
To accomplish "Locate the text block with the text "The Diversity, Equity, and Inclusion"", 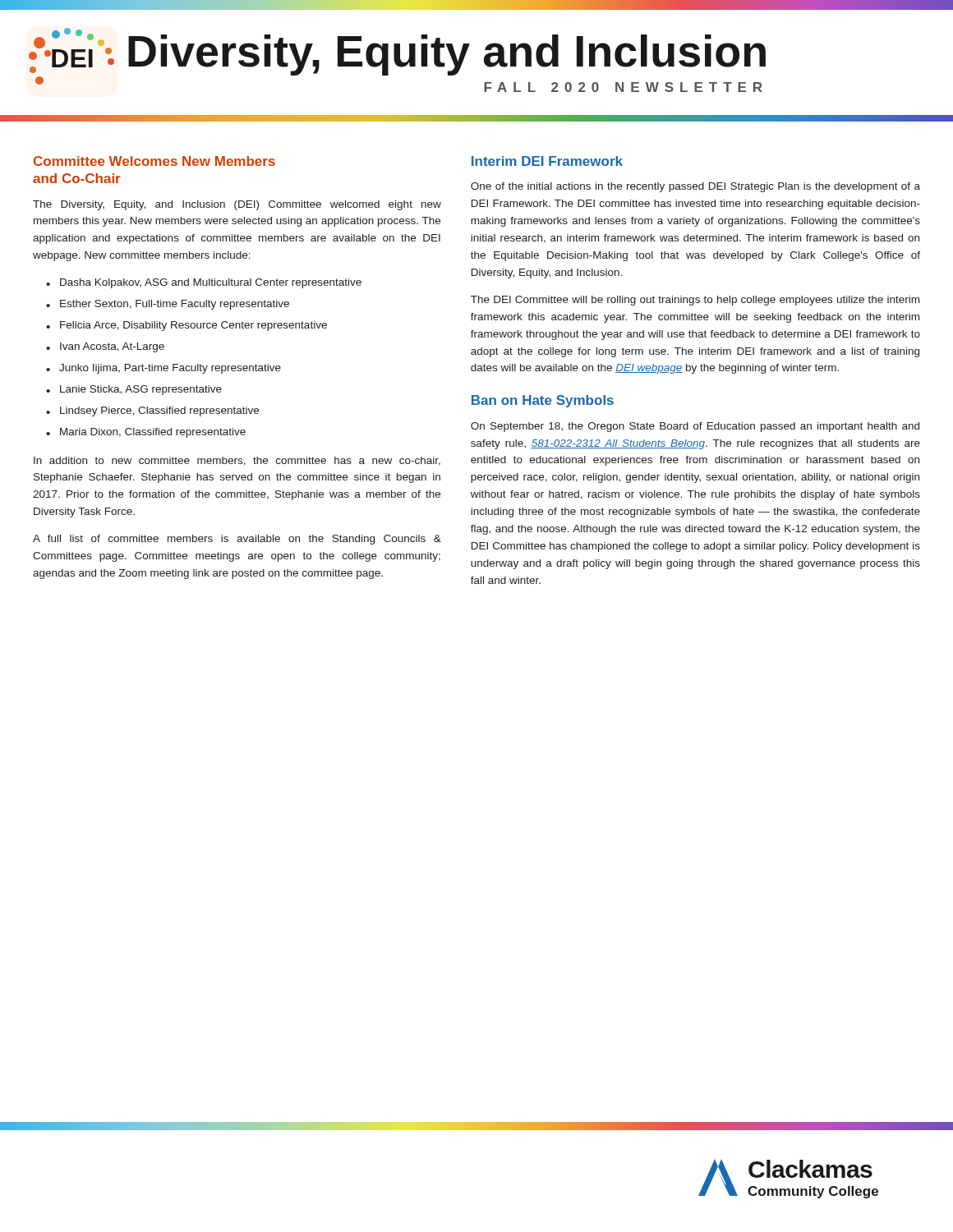I will coord(237,230).
